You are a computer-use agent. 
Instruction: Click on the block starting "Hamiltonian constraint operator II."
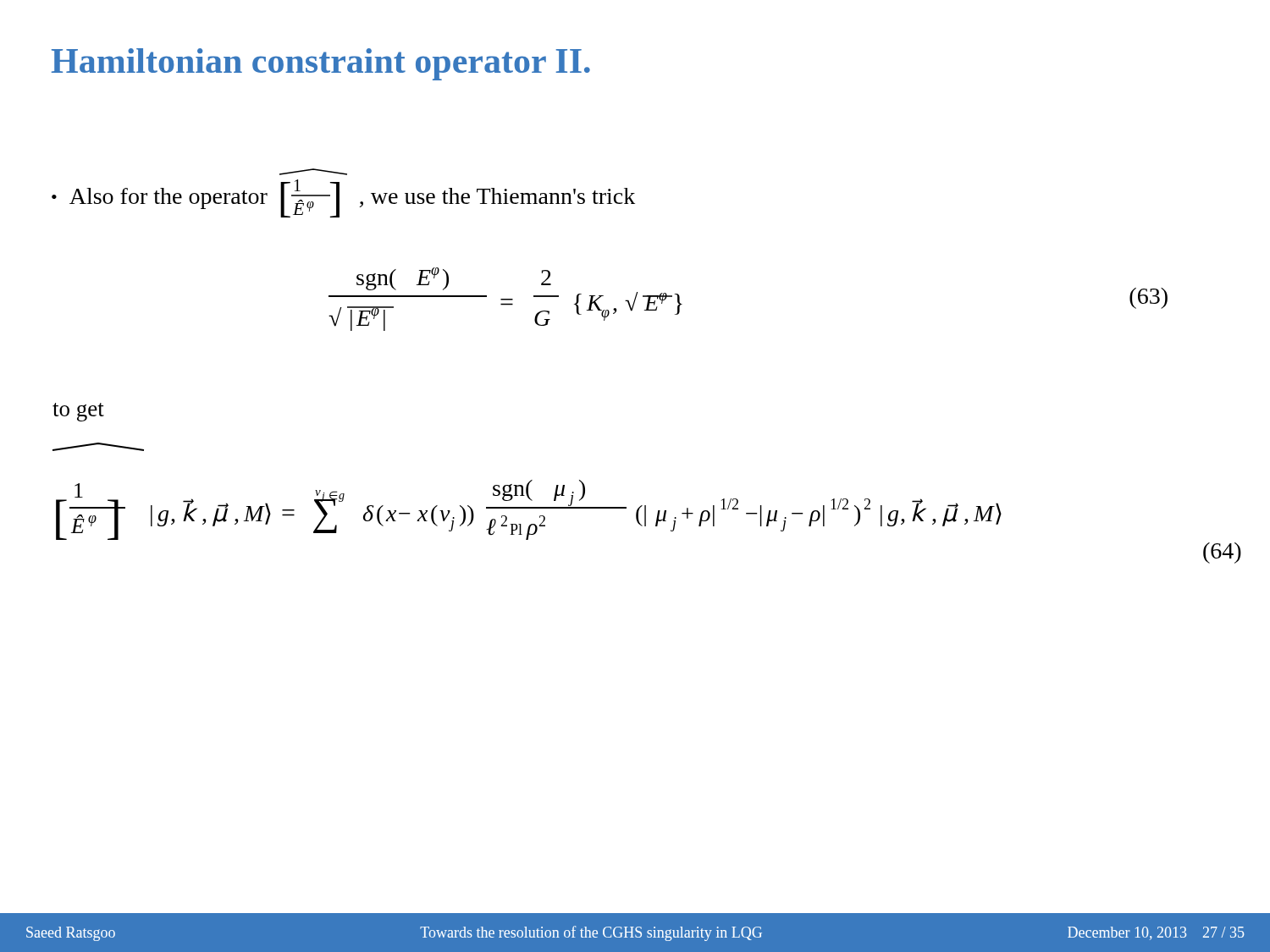coord(321,61)
